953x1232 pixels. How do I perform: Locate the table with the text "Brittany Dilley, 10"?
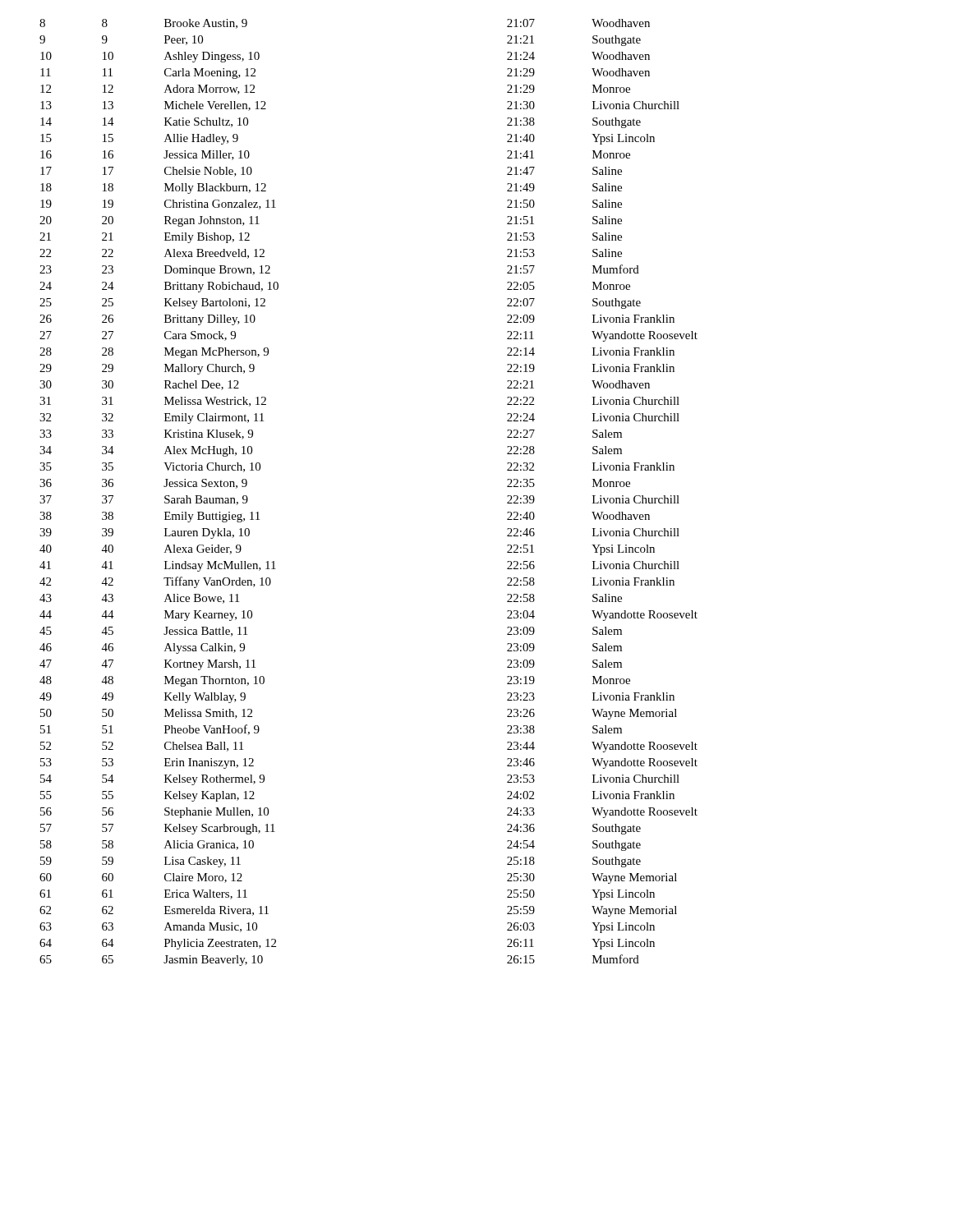coord(479,491)
